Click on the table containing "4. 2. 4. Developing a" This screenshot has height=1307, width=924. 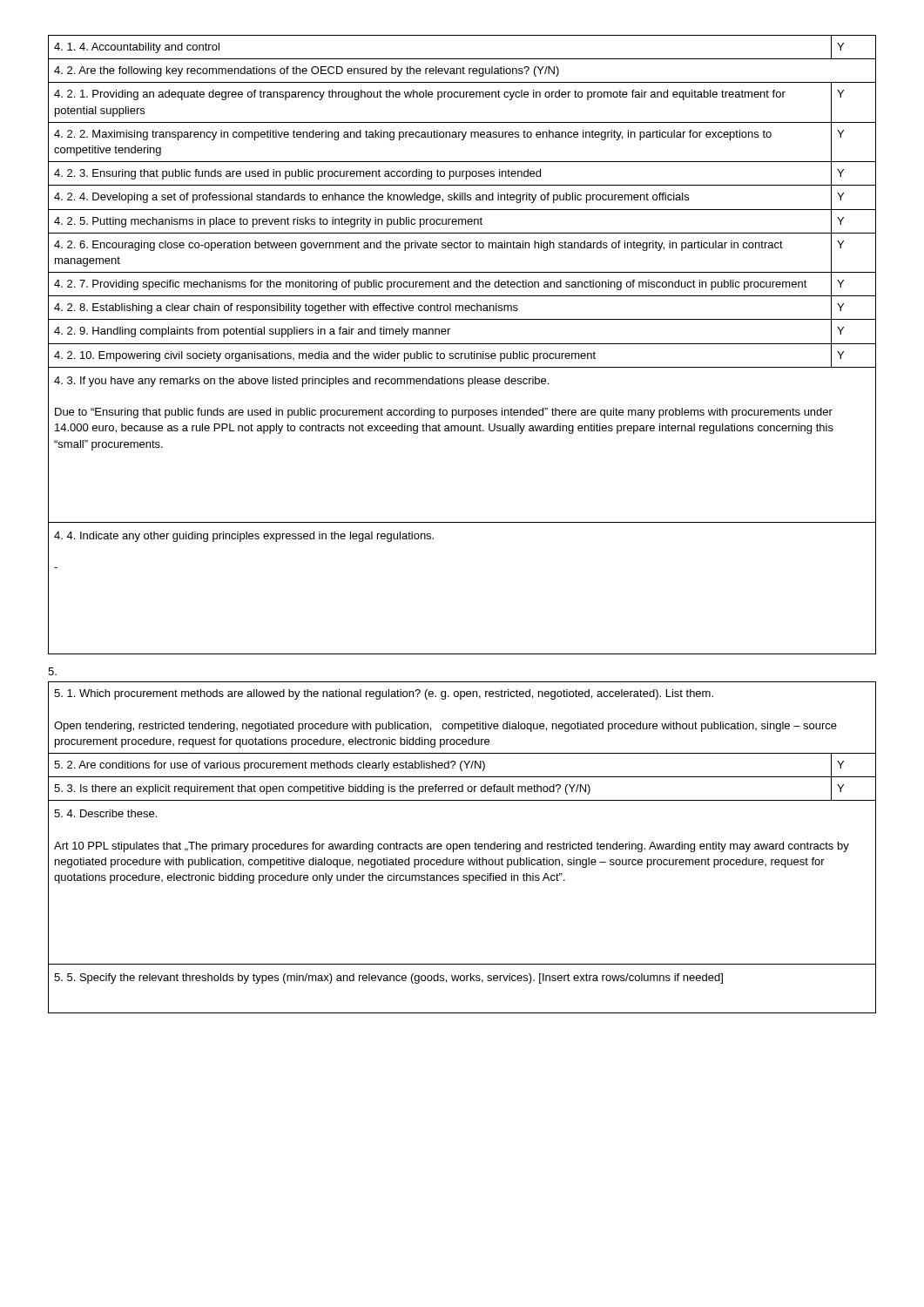[x=462, y=345]
